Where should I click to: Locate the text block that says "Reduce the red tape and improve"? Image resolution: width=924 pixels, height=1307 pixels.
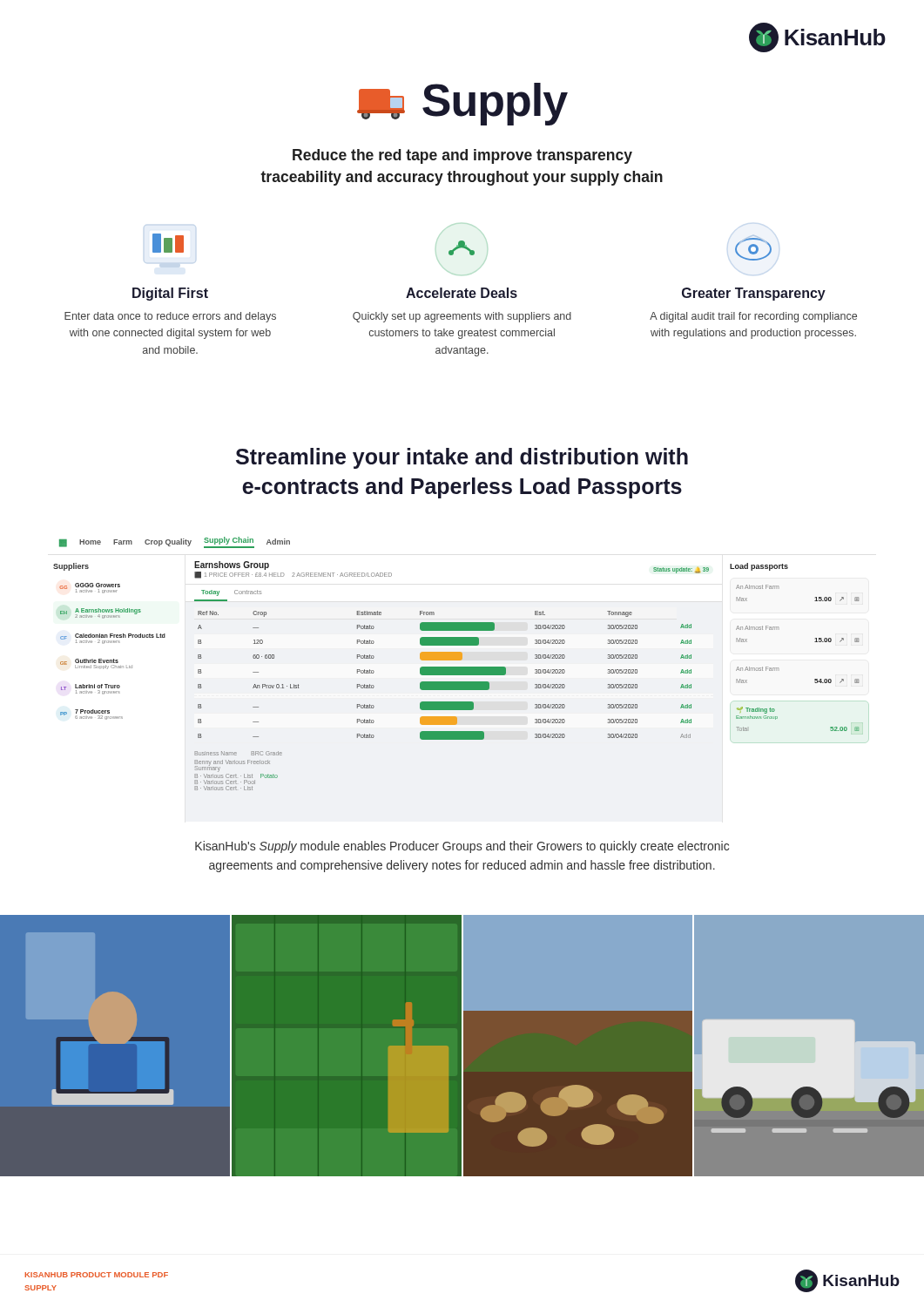[x=462, y=167]
